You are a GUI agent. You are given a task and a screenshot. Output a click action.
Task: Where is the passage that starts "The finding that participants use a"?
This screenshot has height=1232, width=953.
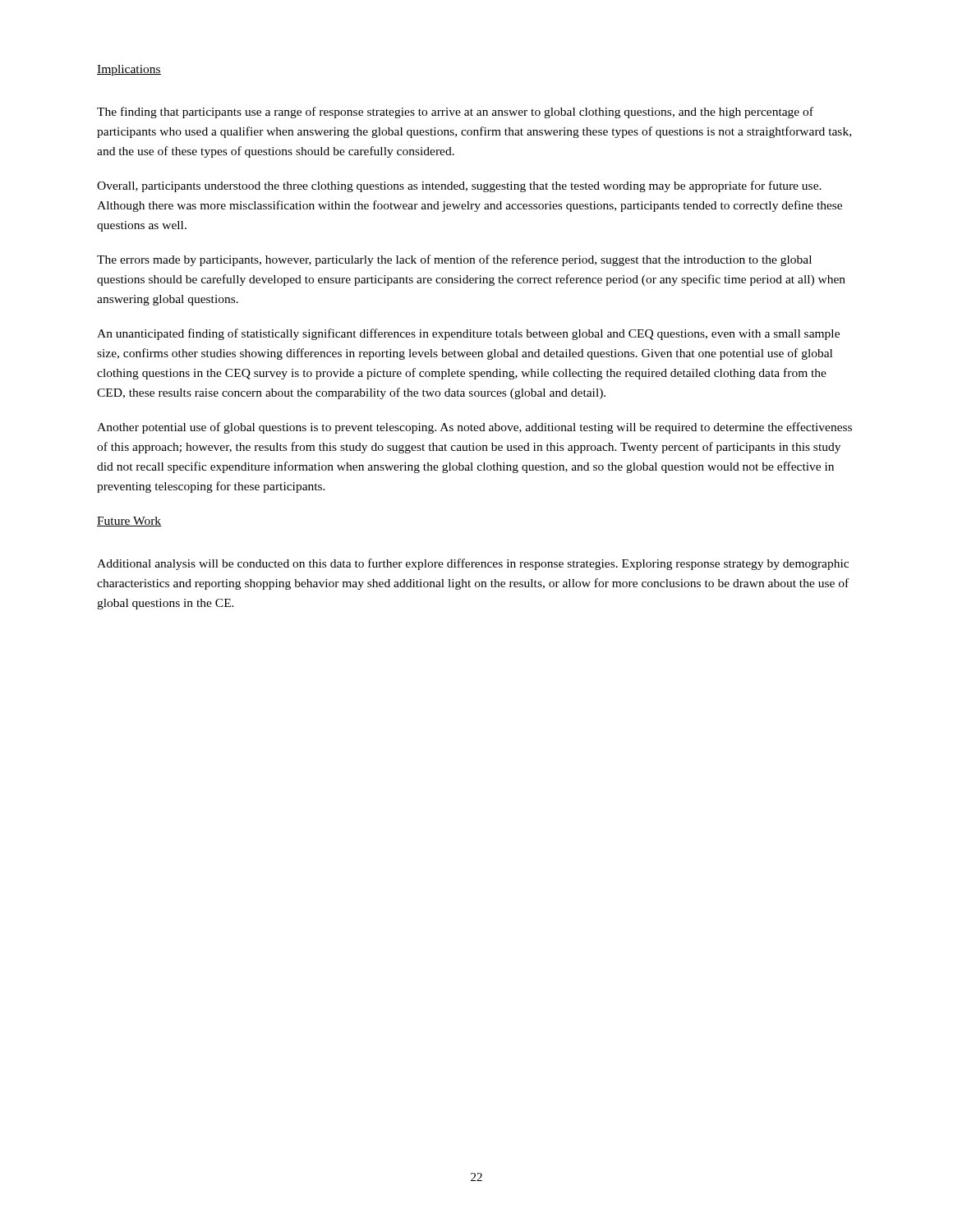[474, 131]
